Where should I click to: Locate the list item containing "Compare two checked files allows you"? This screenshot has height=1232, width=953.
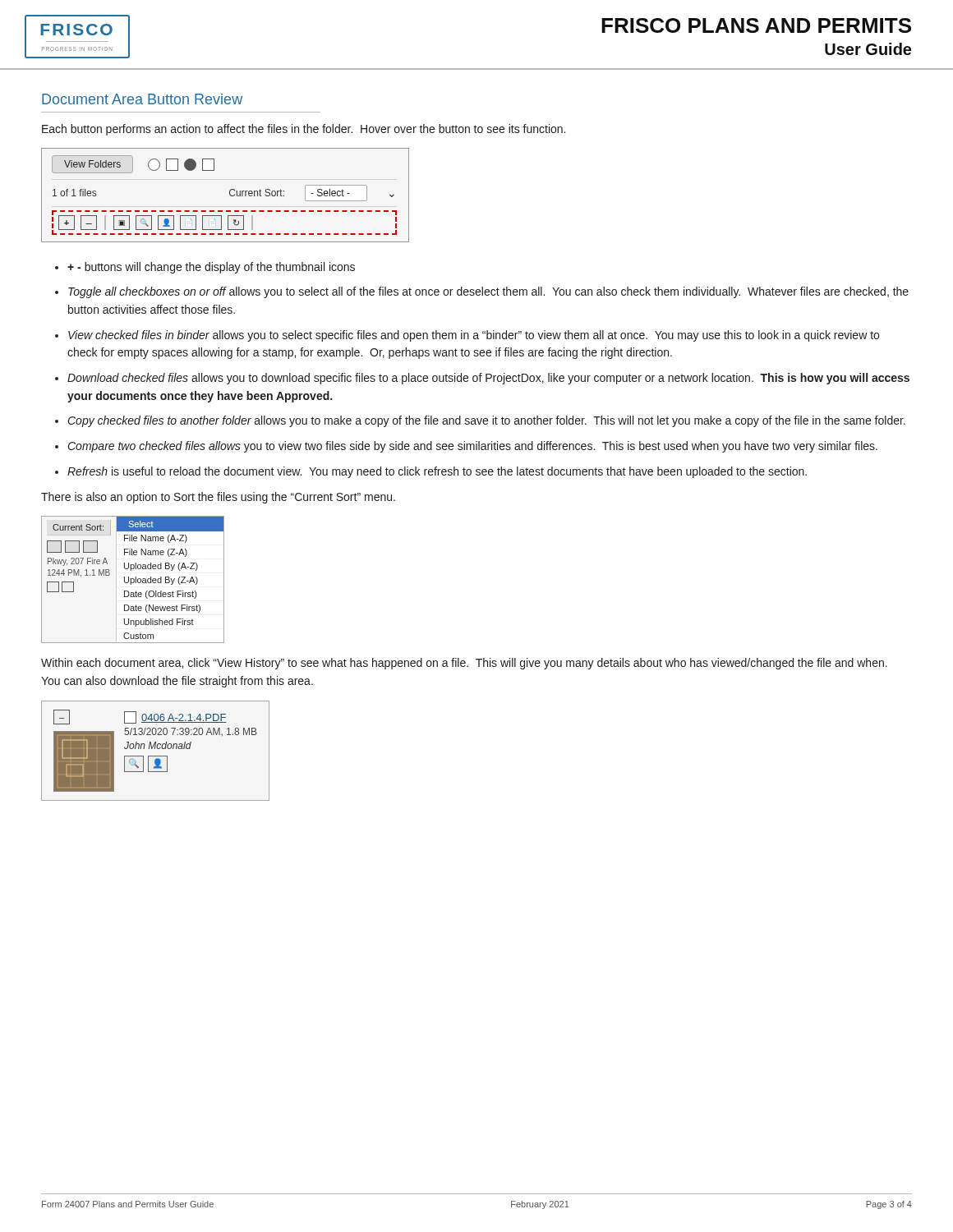(473, 446)
